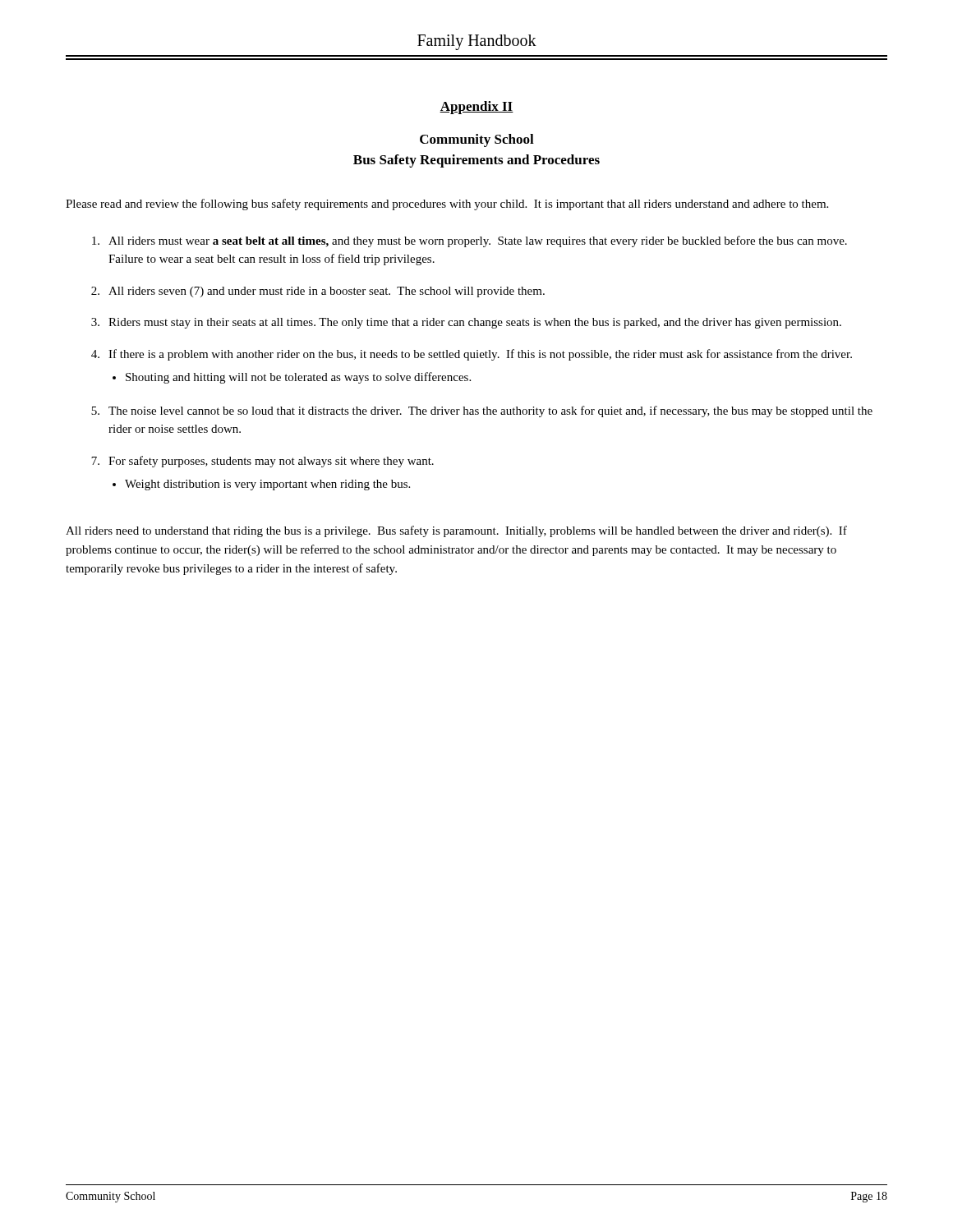Point to the block beginning "Please read and review the following bus"

point(447,204)
